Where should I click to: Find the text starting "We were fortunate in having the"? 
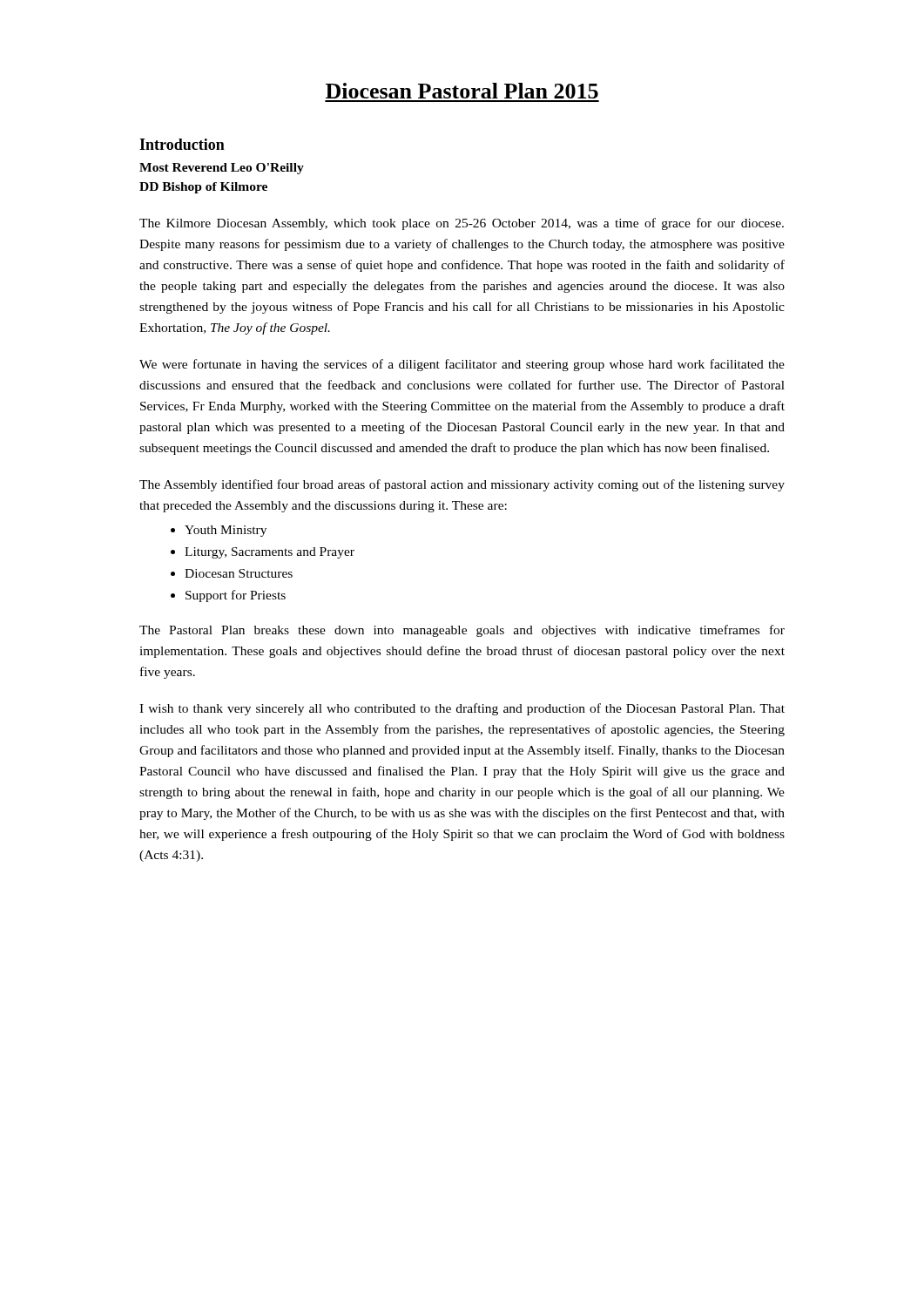tap(462, 406)
